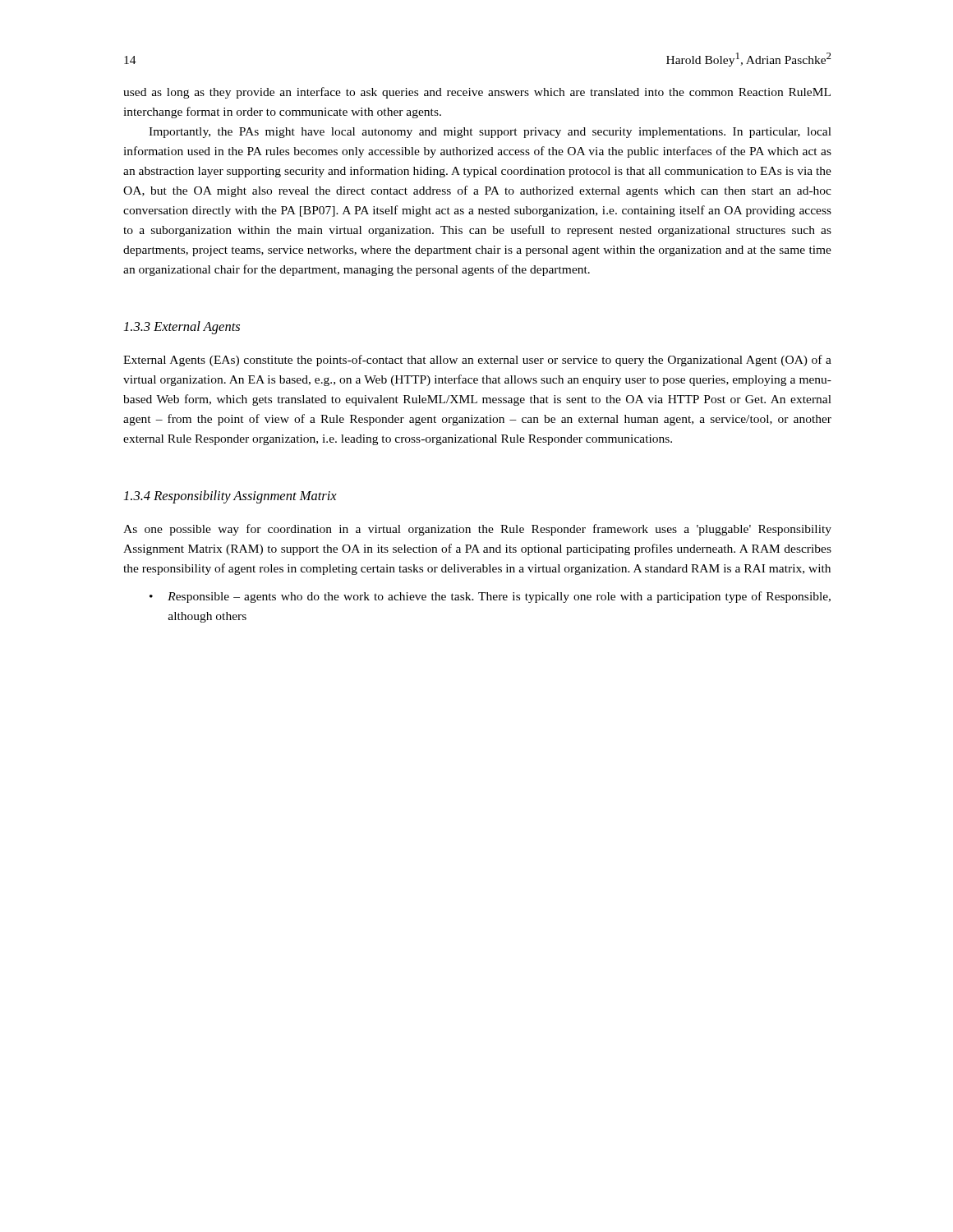Locate the block of text that opens with "used as long"
Viewport: 953px width, 1232px height.
point(477,181)
